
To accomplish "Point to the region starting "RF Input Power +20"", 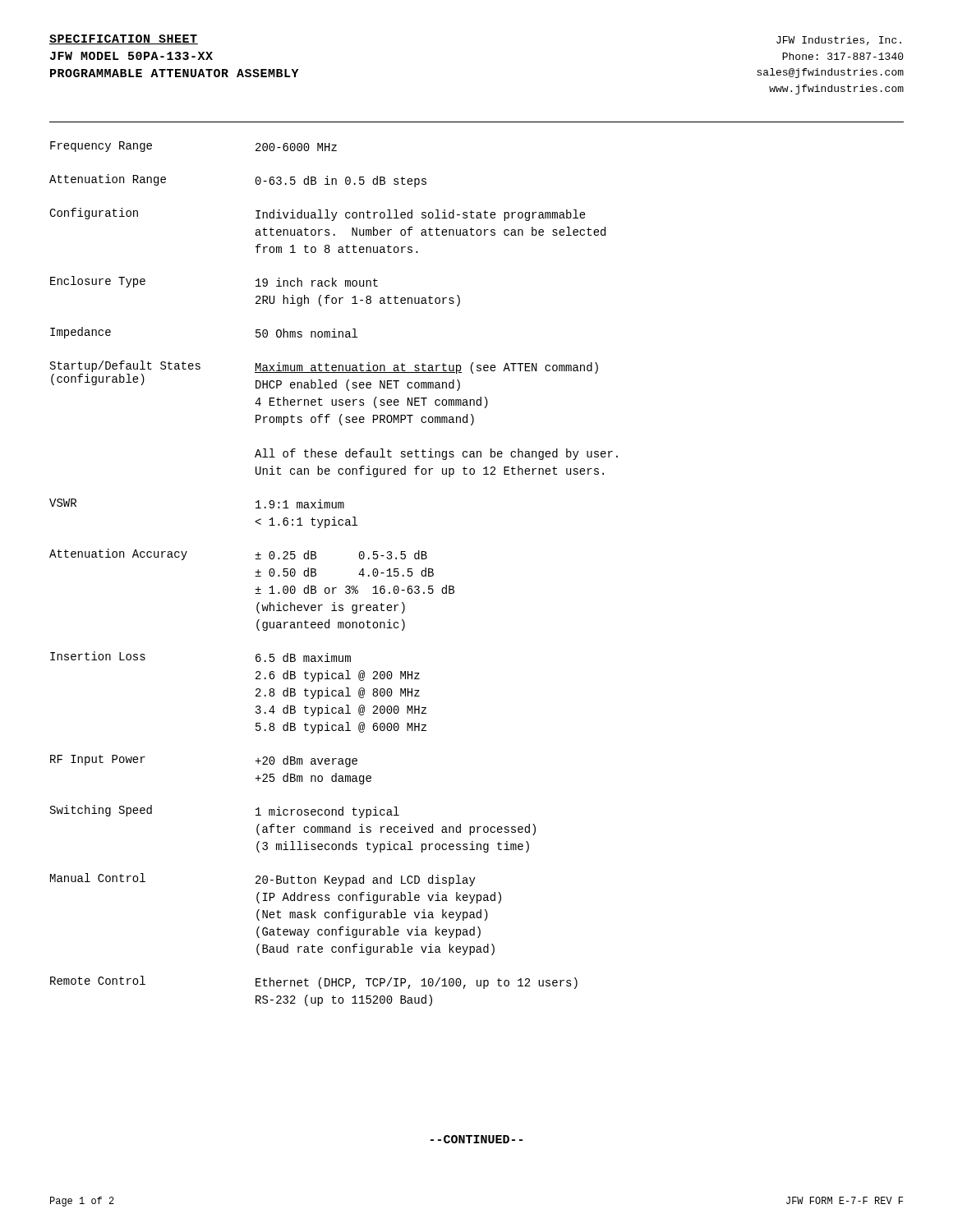I will (x=101, y=761).
